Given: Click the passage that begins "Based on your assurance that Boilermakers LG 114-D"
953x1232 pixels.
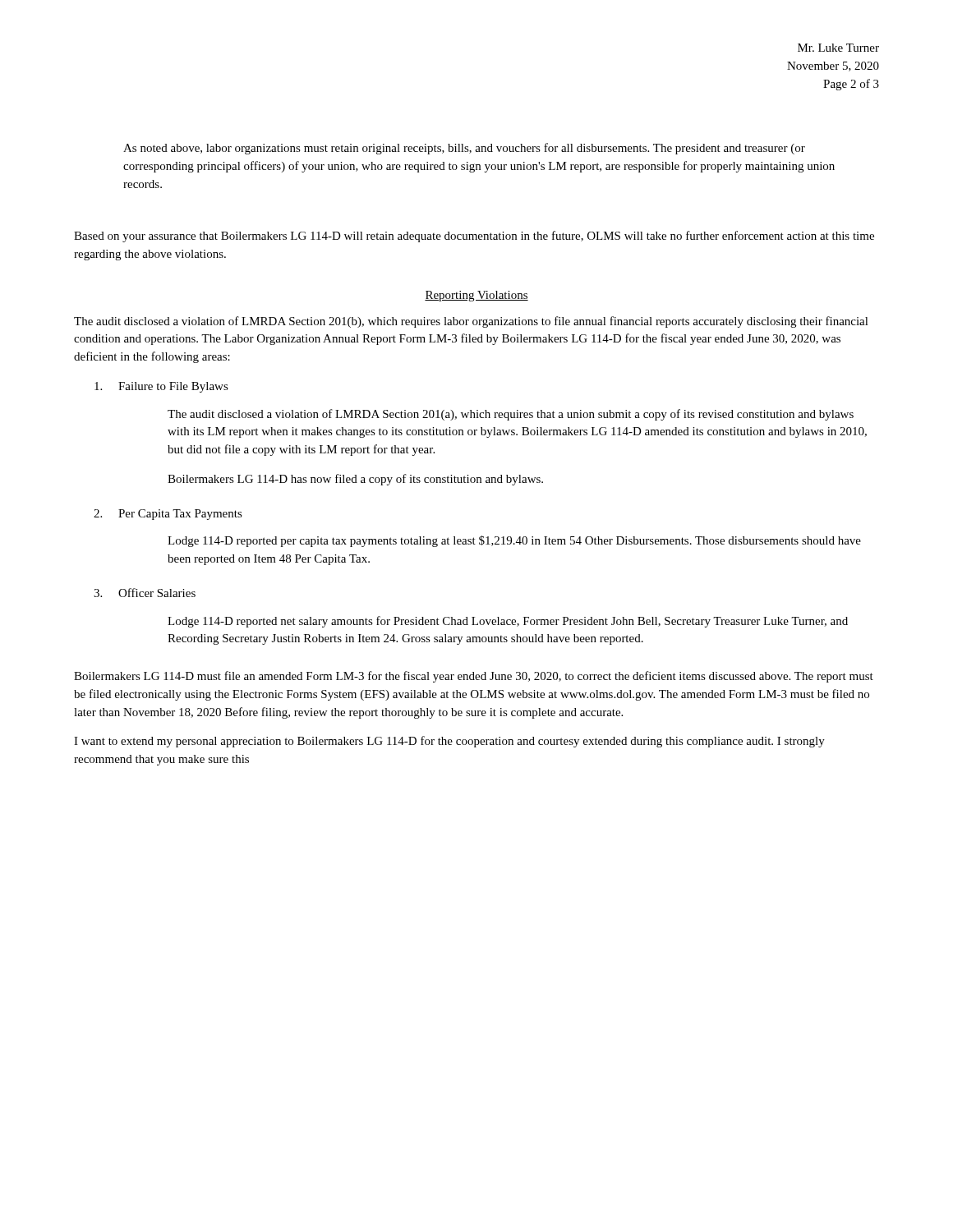Looking at the screenshot, I should tap(476, 246).
